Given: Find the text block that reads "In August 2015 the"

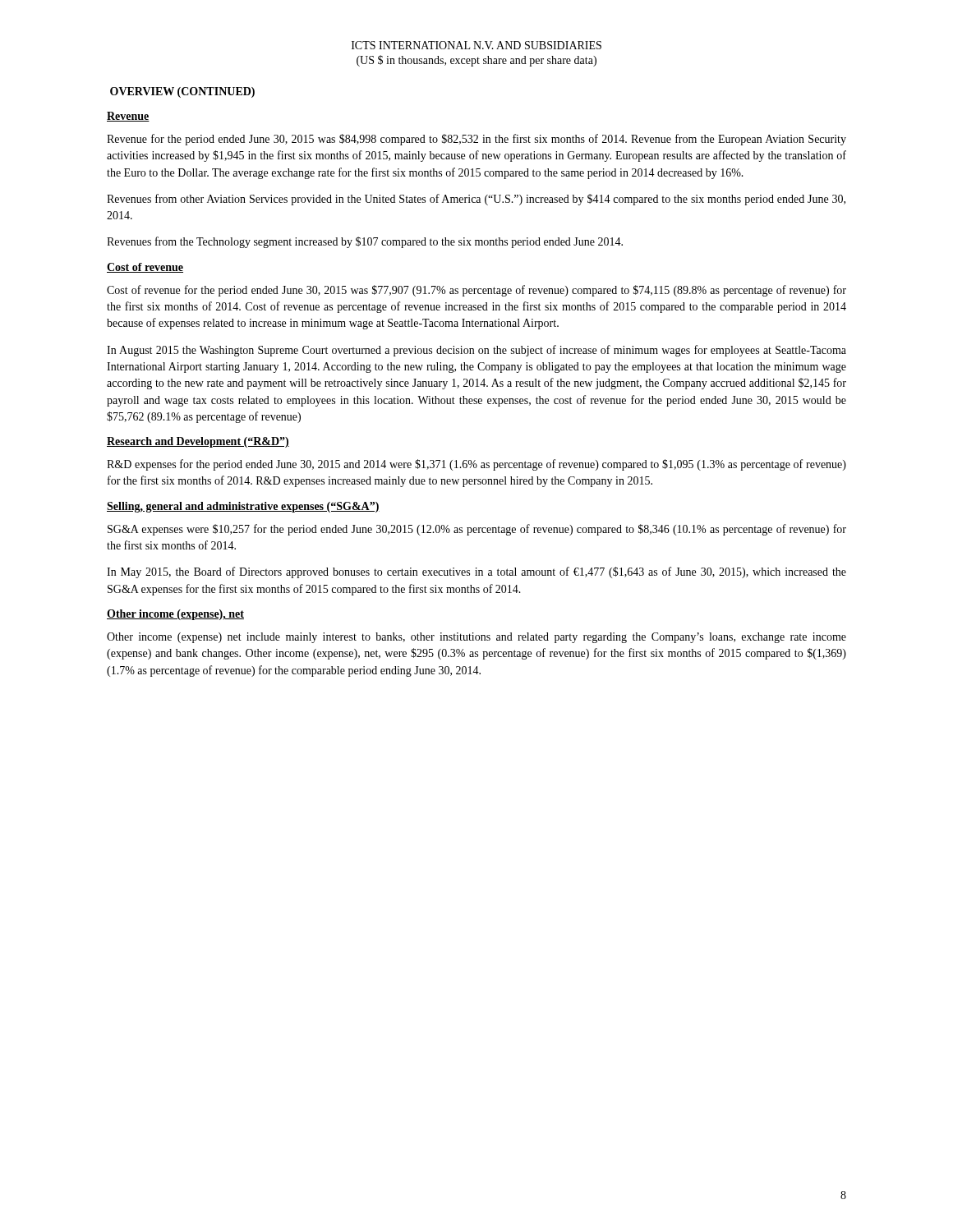Looking at the screenshot, I should point(476,383).
